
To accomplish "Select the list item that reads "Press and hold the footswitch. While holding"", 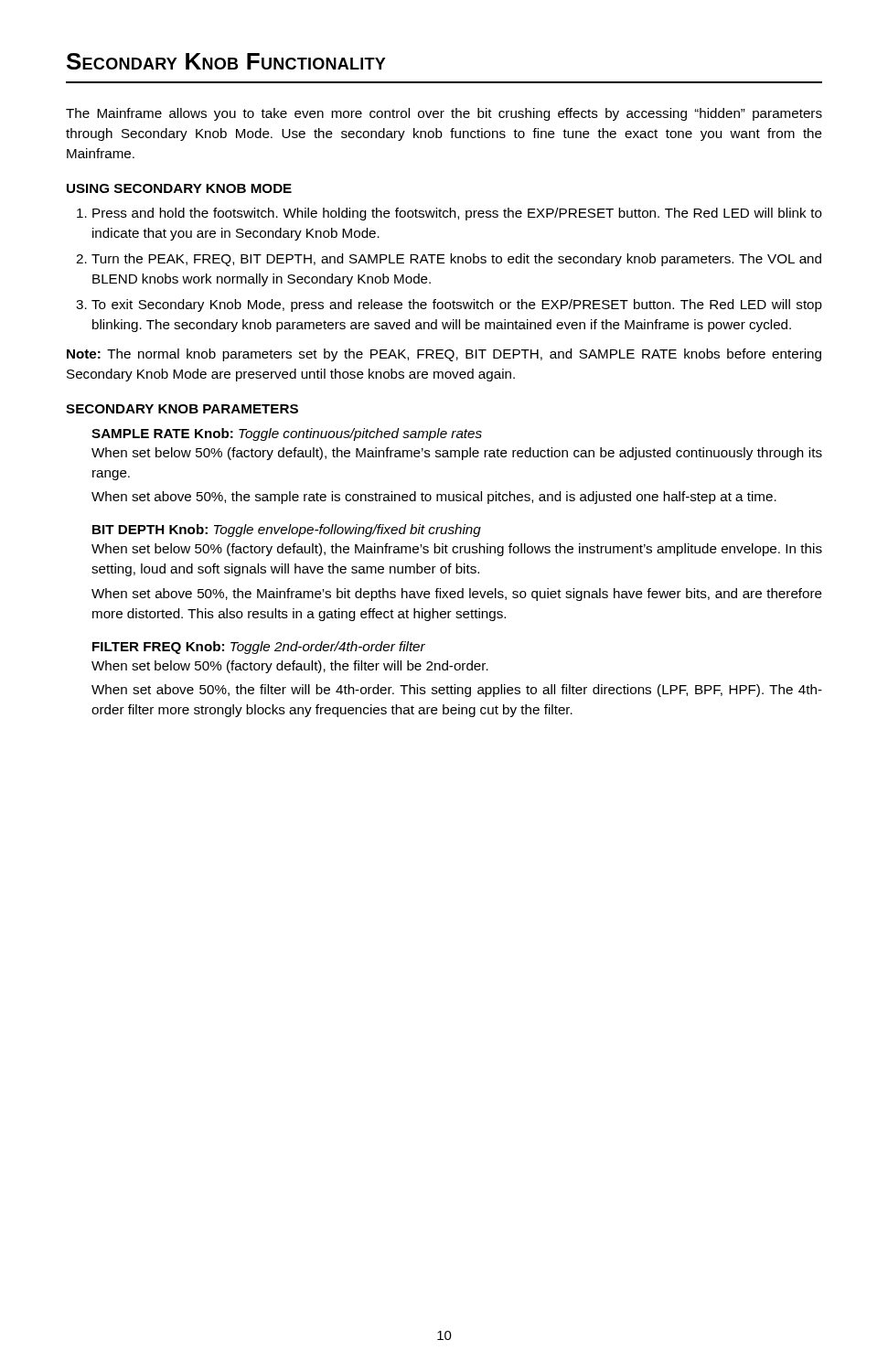I will tap(444, 223).
